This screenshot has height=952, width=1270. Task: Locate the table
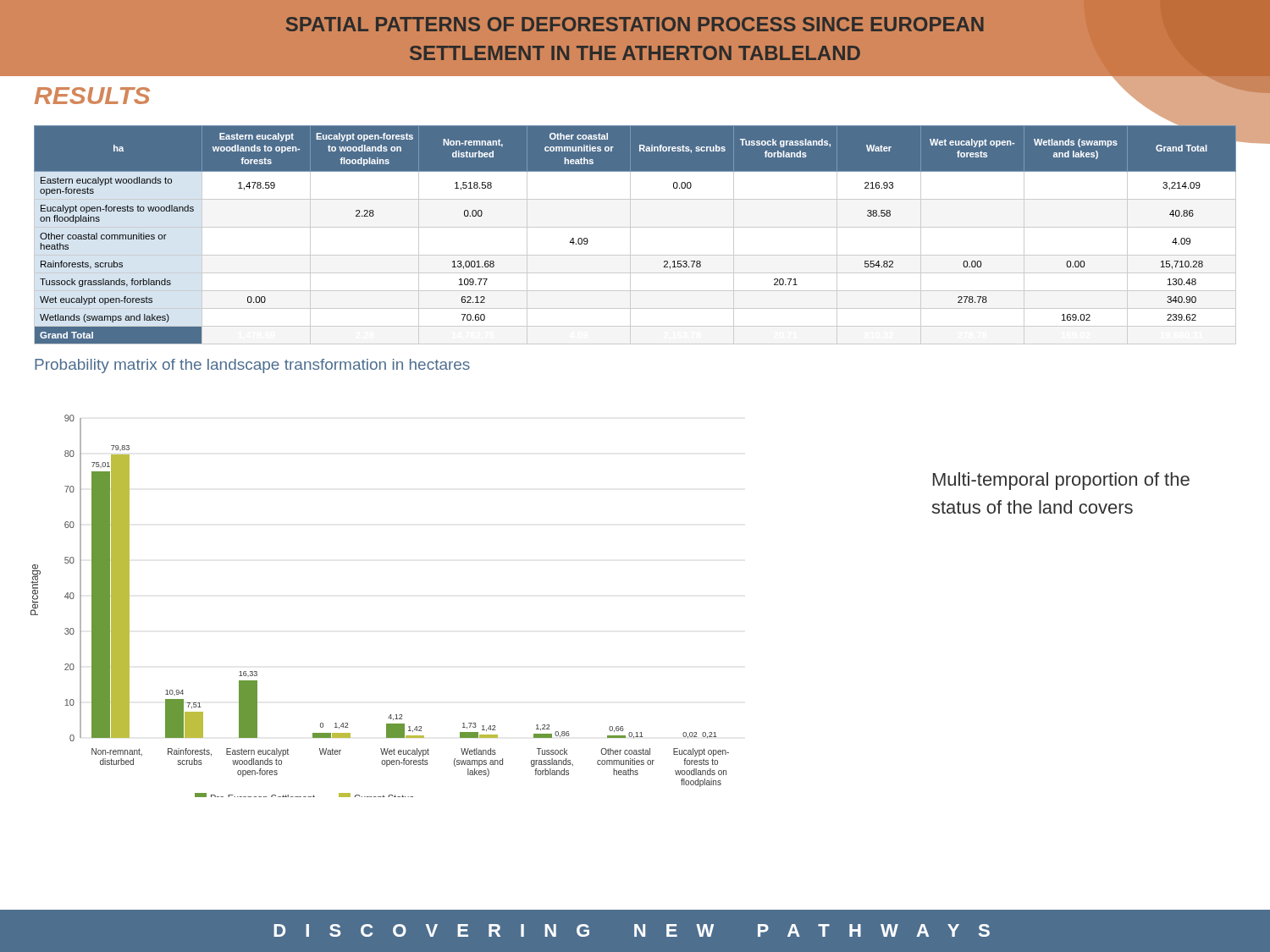pyautogui.click(x=635, y=235)
